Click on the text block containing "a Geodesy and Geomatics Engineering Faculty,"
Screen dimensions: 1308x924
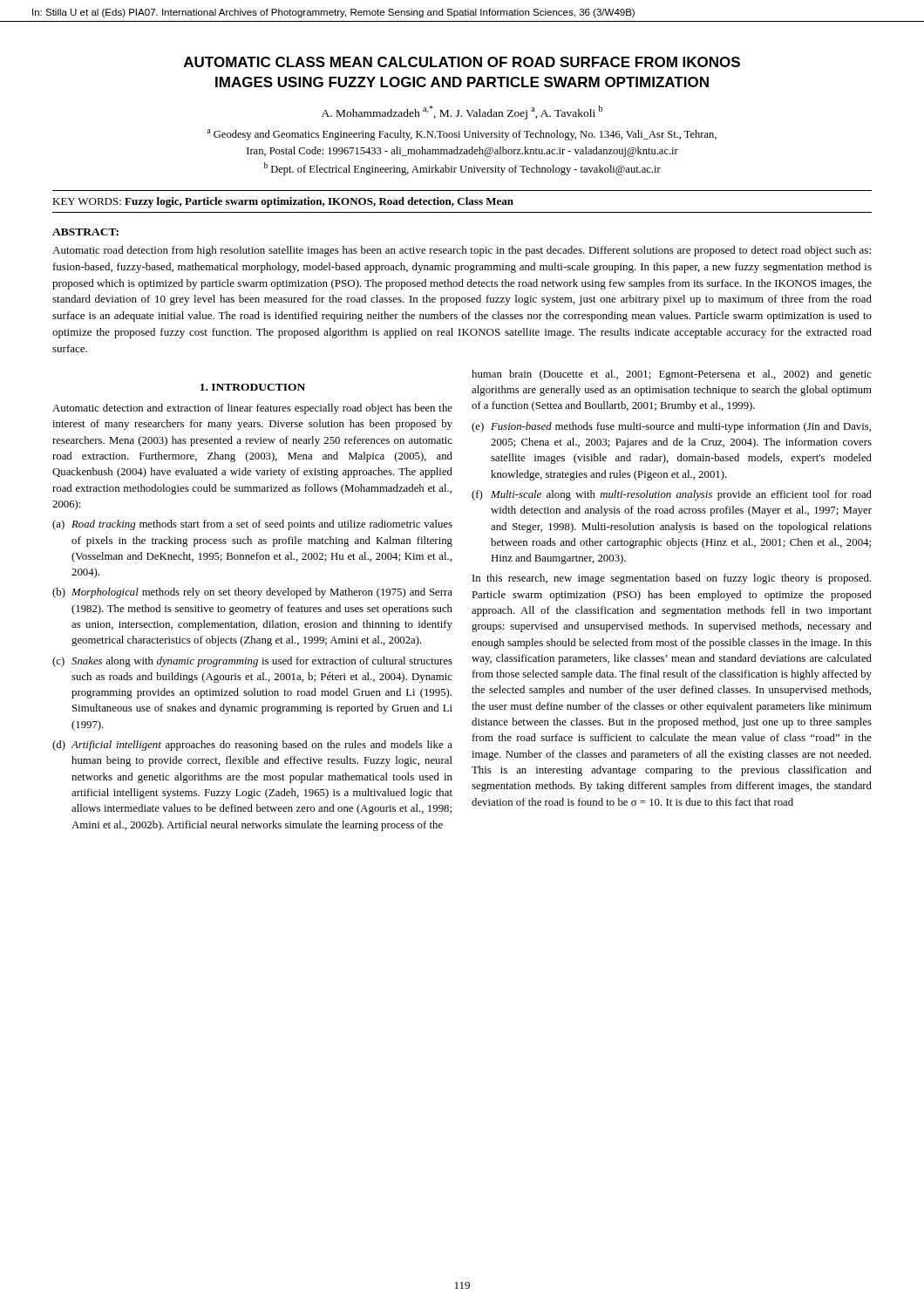(x=462, y=151)
